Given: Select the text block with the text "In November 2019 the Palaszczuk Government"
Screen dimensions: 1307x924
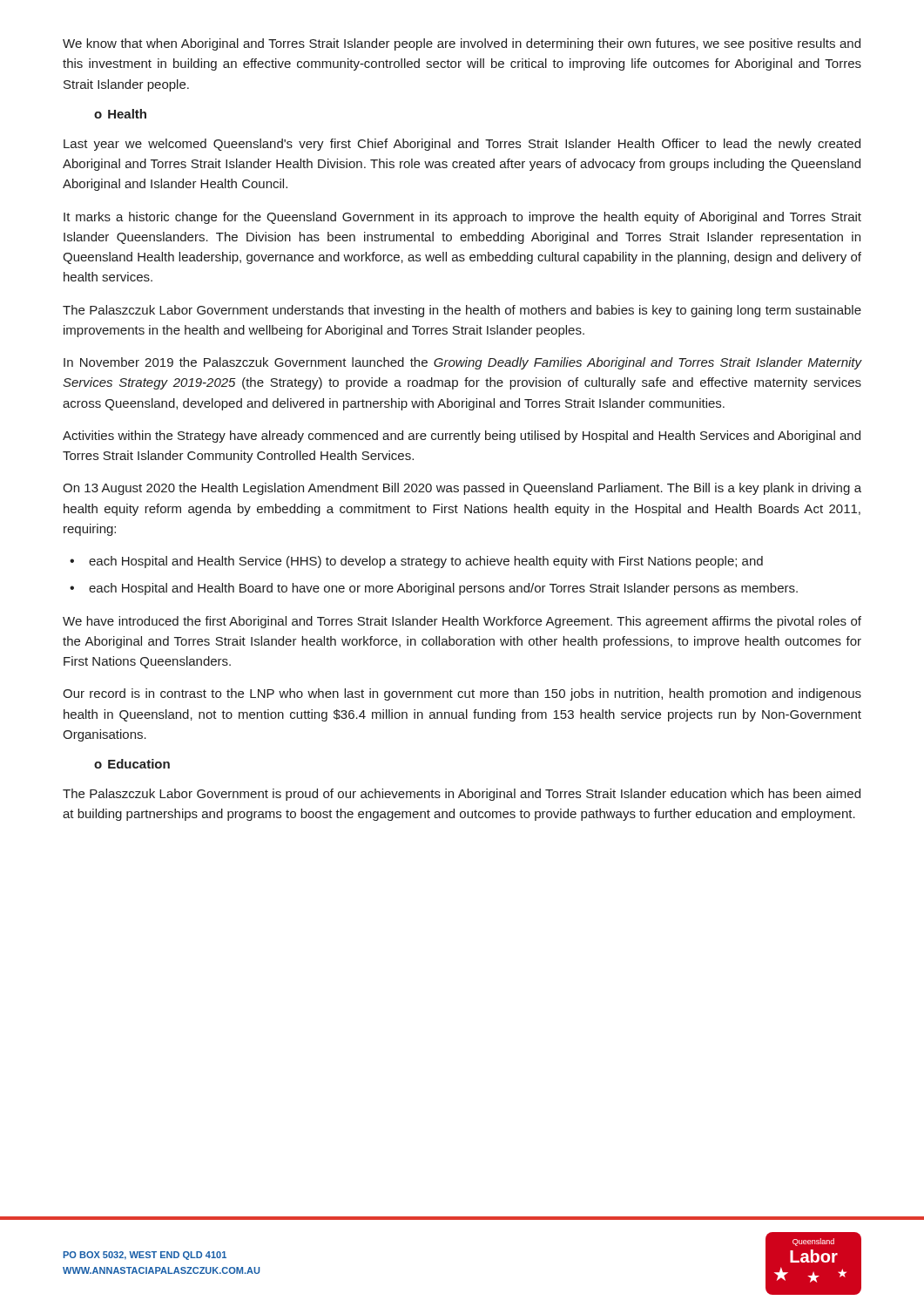Looking at the screenshot, I should click(462, 382).
